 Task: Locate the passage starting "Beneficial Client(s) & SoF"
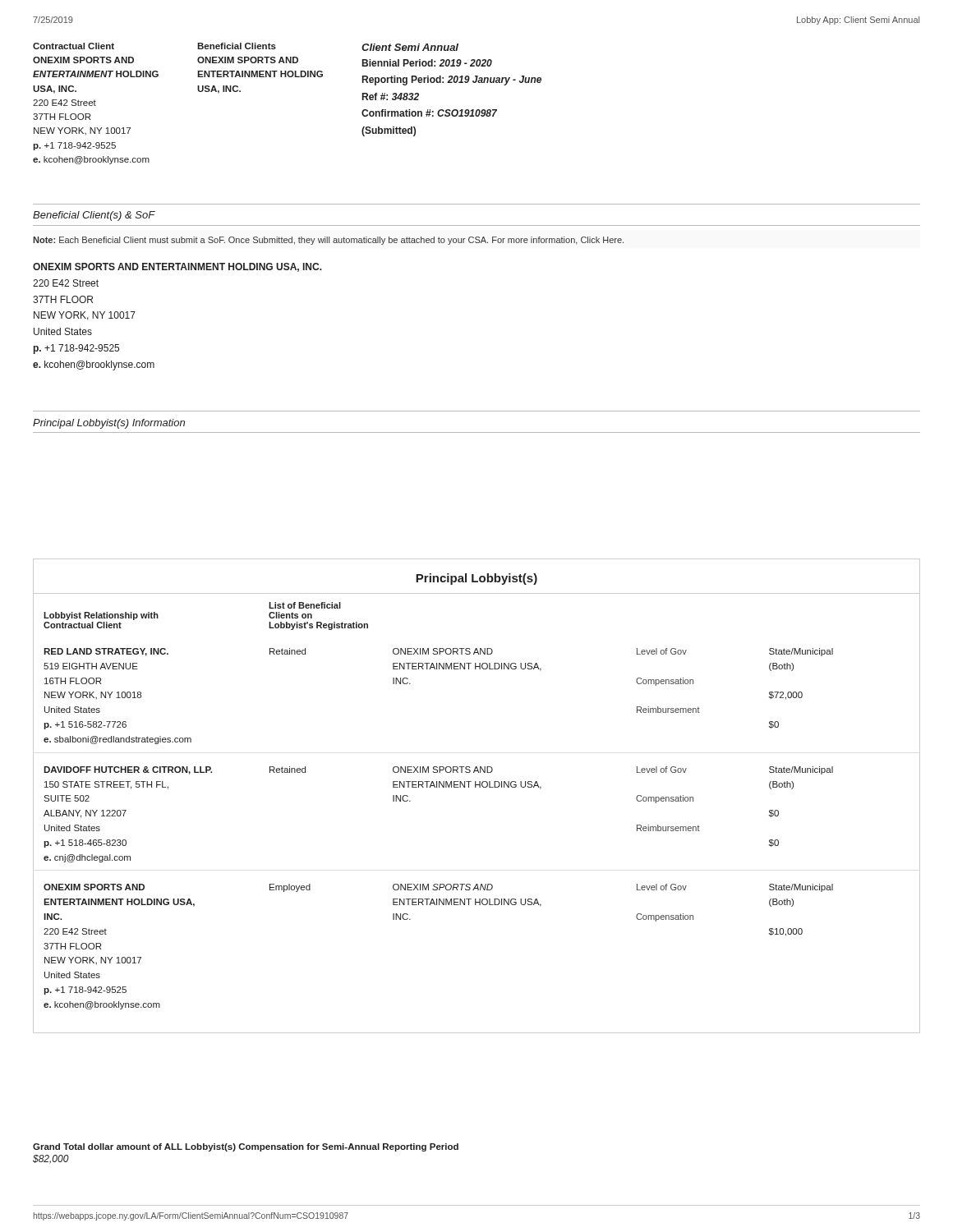pyautogui.click(x=94, y=215)
